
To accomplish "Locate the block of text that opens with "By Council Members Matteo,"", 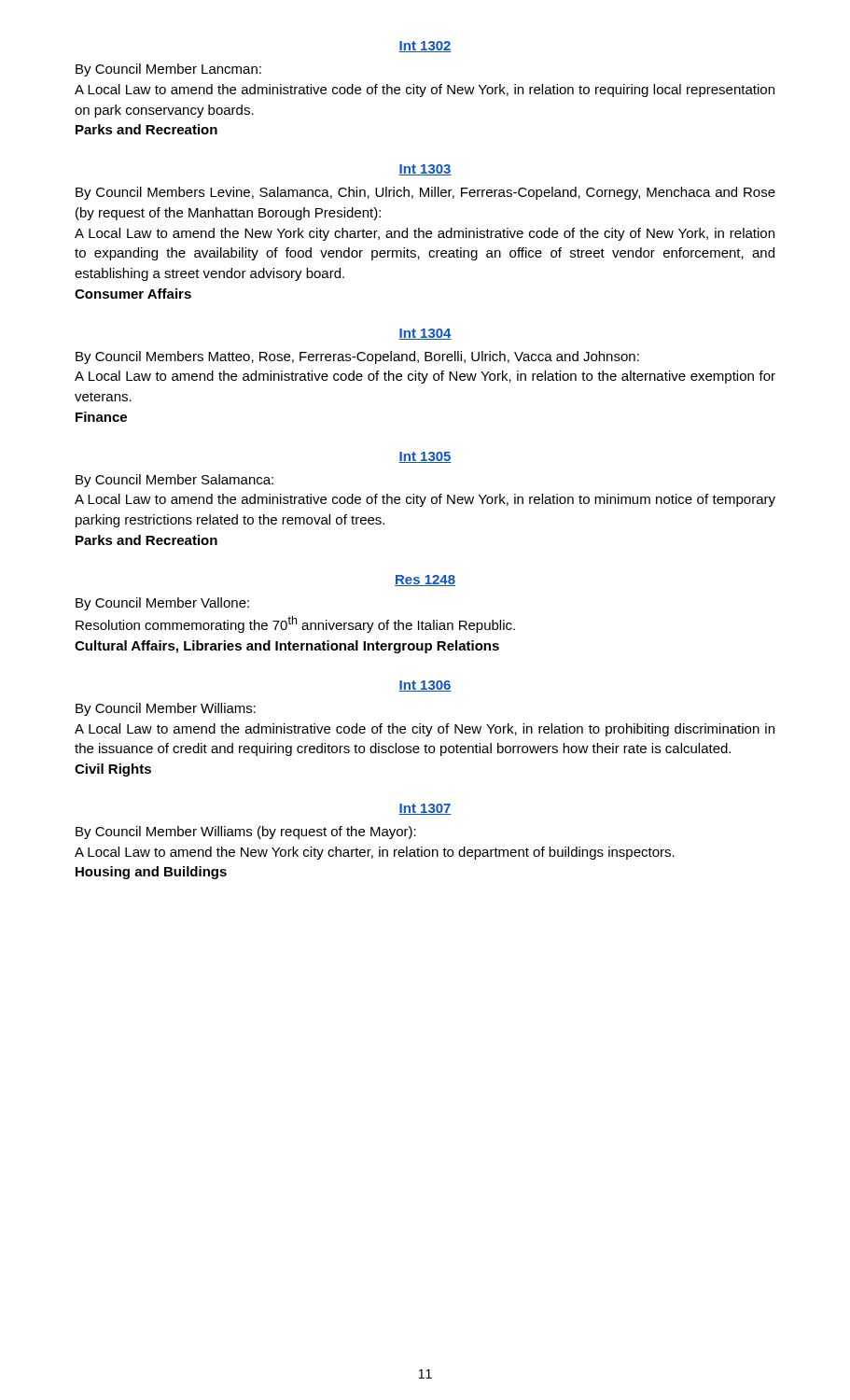I will 425,386.
